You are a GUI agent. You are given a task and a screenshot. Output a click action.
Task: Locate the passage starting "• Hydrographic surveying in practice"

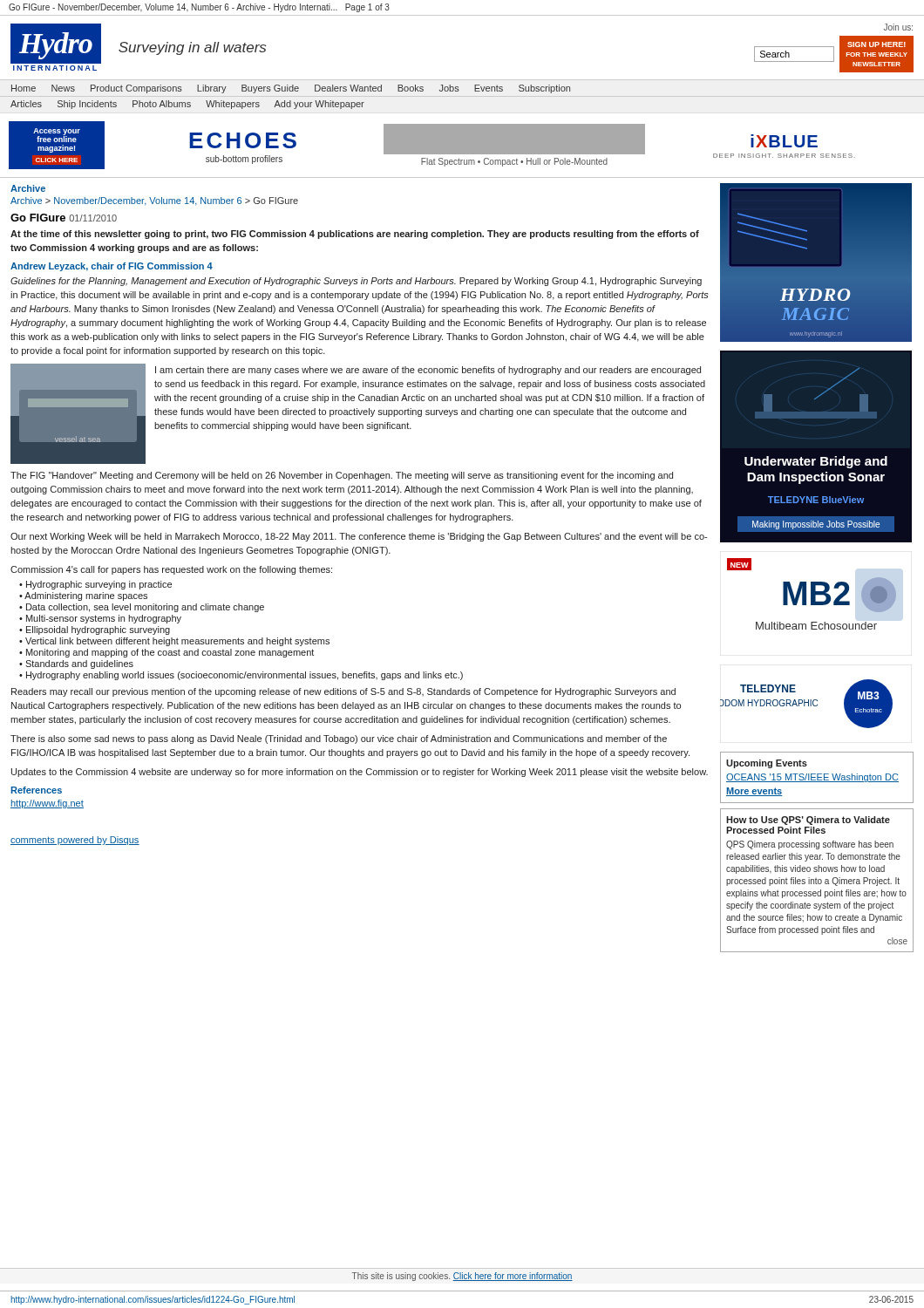coord(96,585)
